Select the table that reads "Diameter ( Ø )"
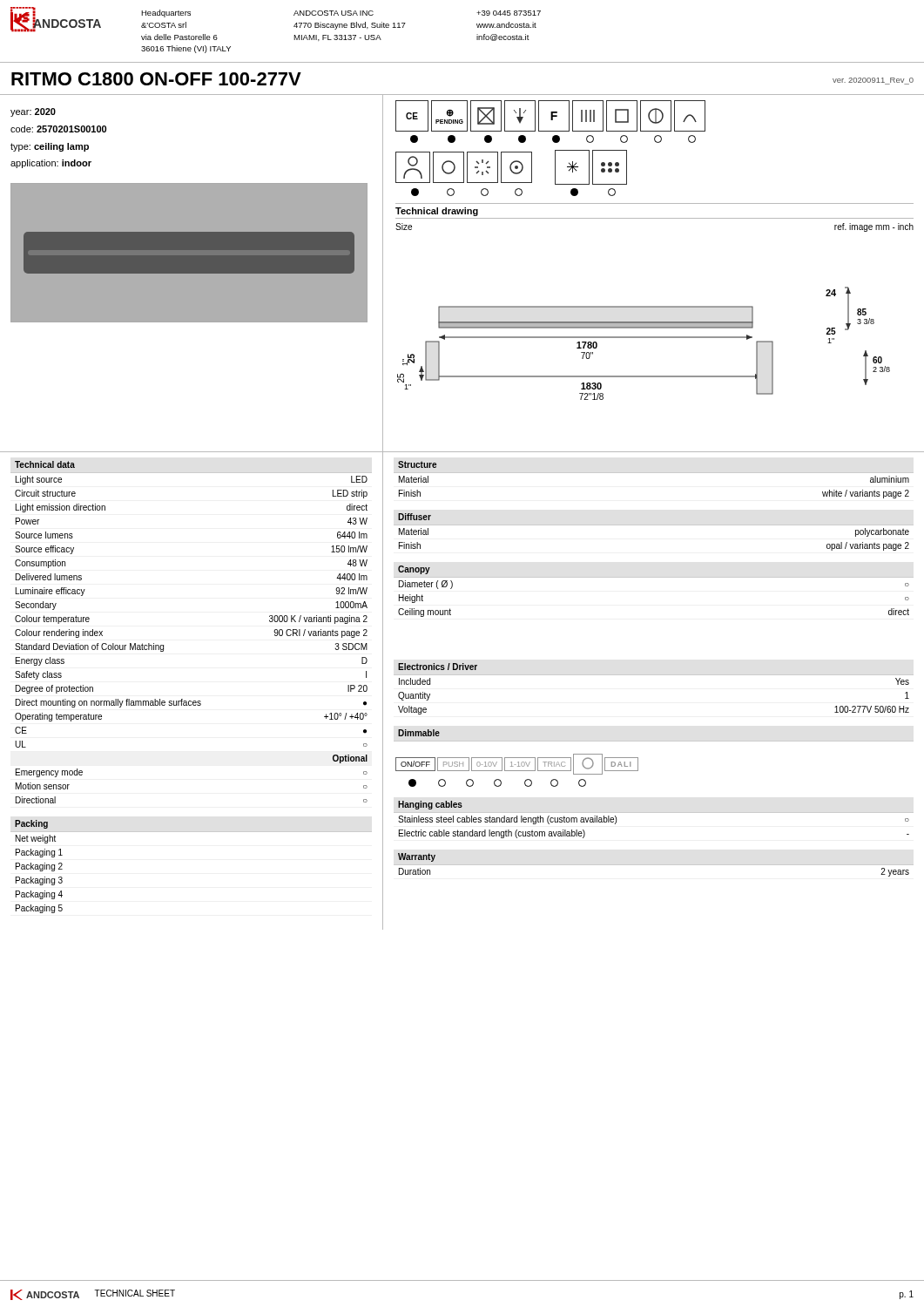This screenshot has height=1307, width=924. coord(654,591)
